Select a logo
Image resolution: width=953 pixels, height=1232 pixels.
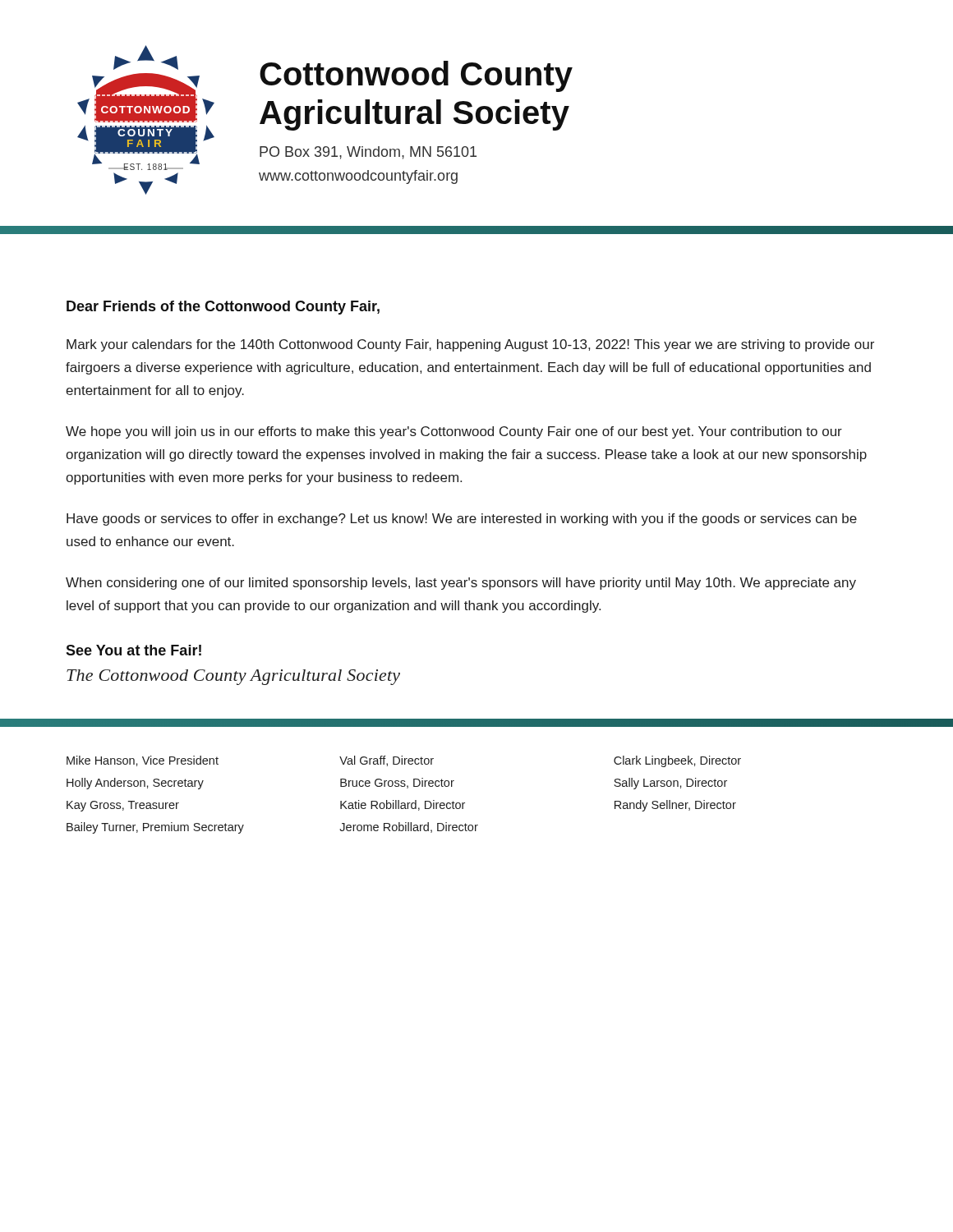(146, 121)
